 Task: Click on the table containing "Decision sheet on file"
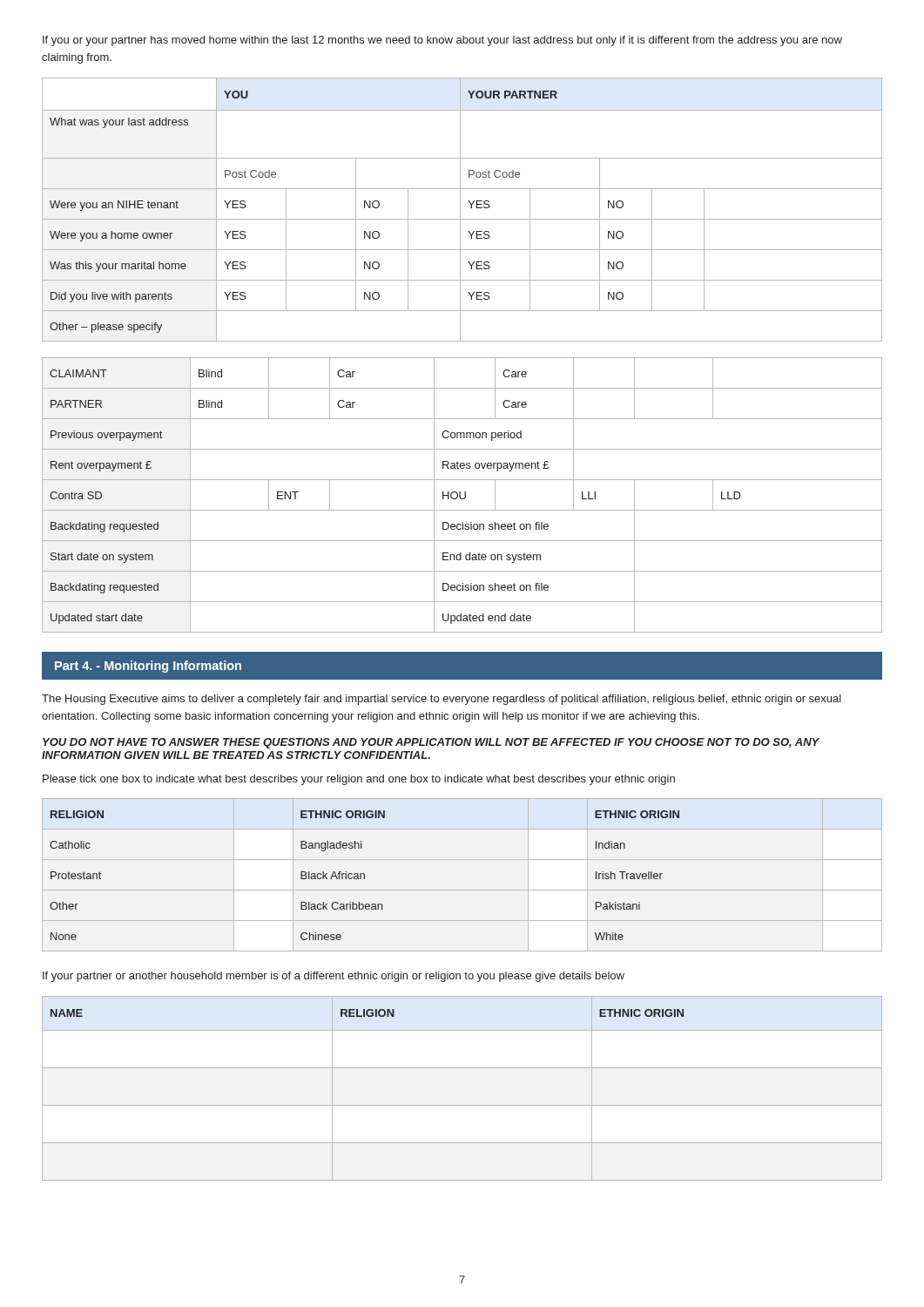click(462, 495)
